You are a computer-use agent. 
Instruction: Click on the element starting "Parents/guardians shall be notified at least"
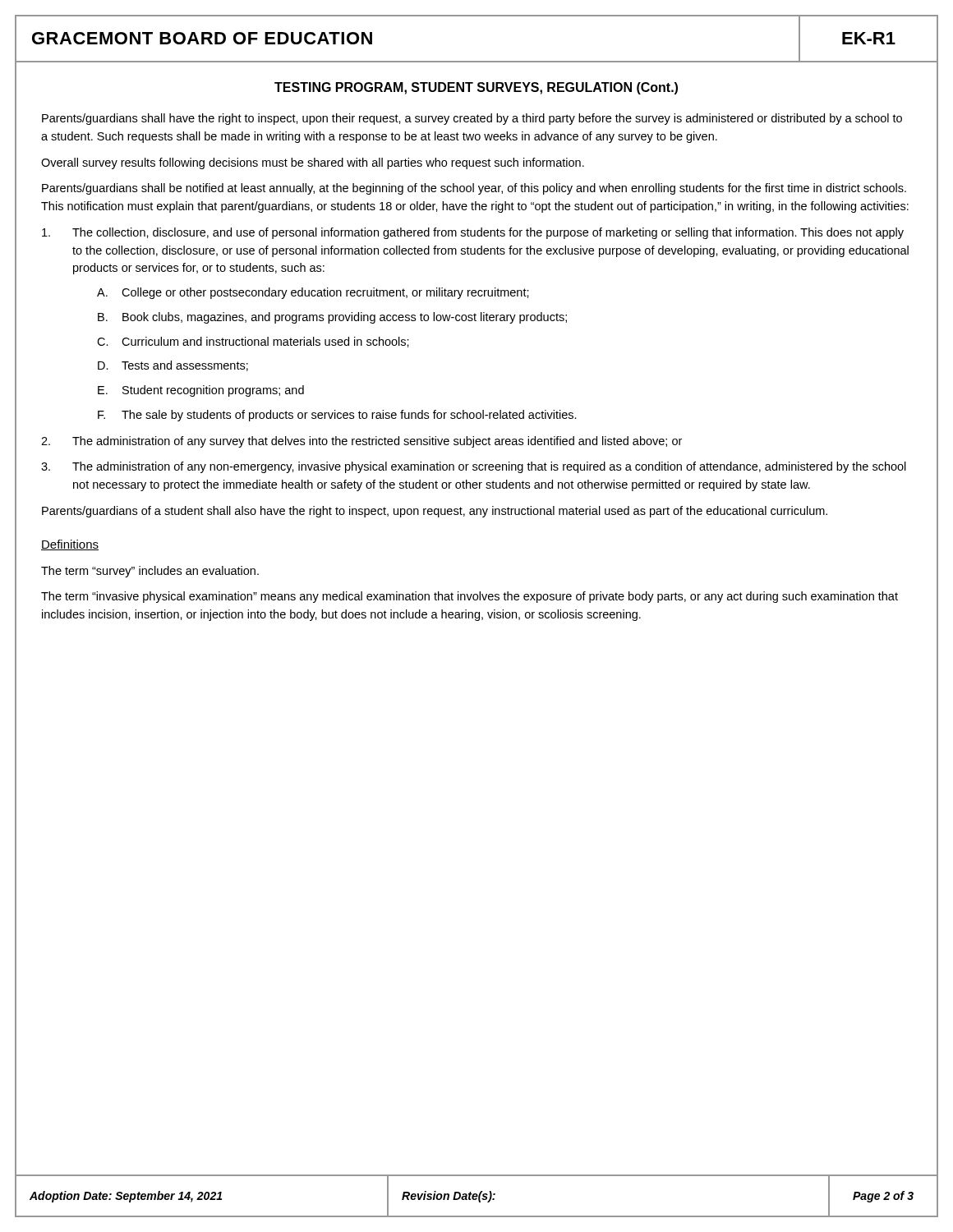[x=475, y=197]
